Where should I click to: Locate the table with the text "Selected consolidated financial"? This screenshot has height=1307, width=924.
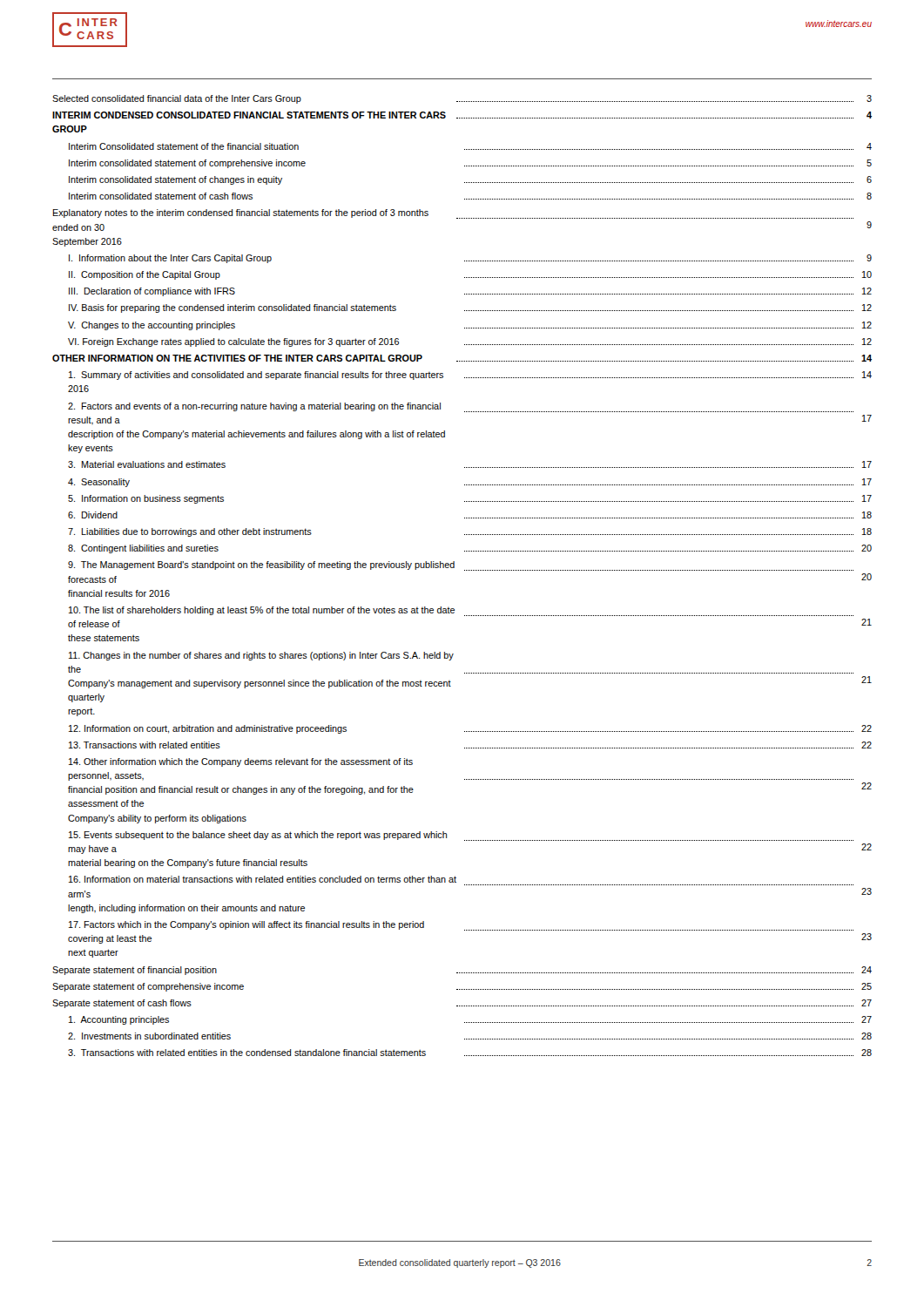[x=462, y=577]
